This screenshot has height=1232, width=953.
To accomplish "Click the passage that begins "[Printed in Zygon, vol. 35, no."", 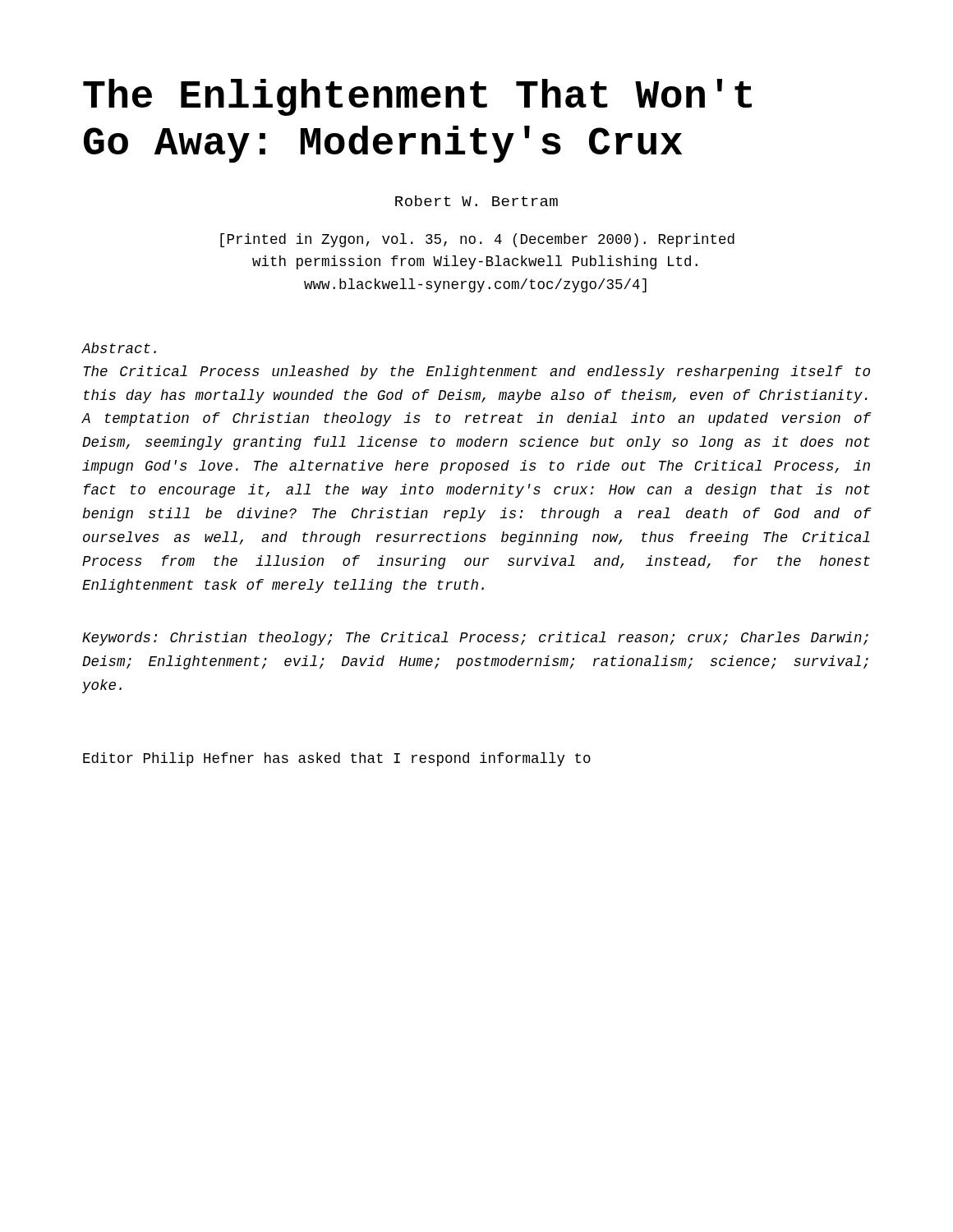I will click(x=476, y=262).
